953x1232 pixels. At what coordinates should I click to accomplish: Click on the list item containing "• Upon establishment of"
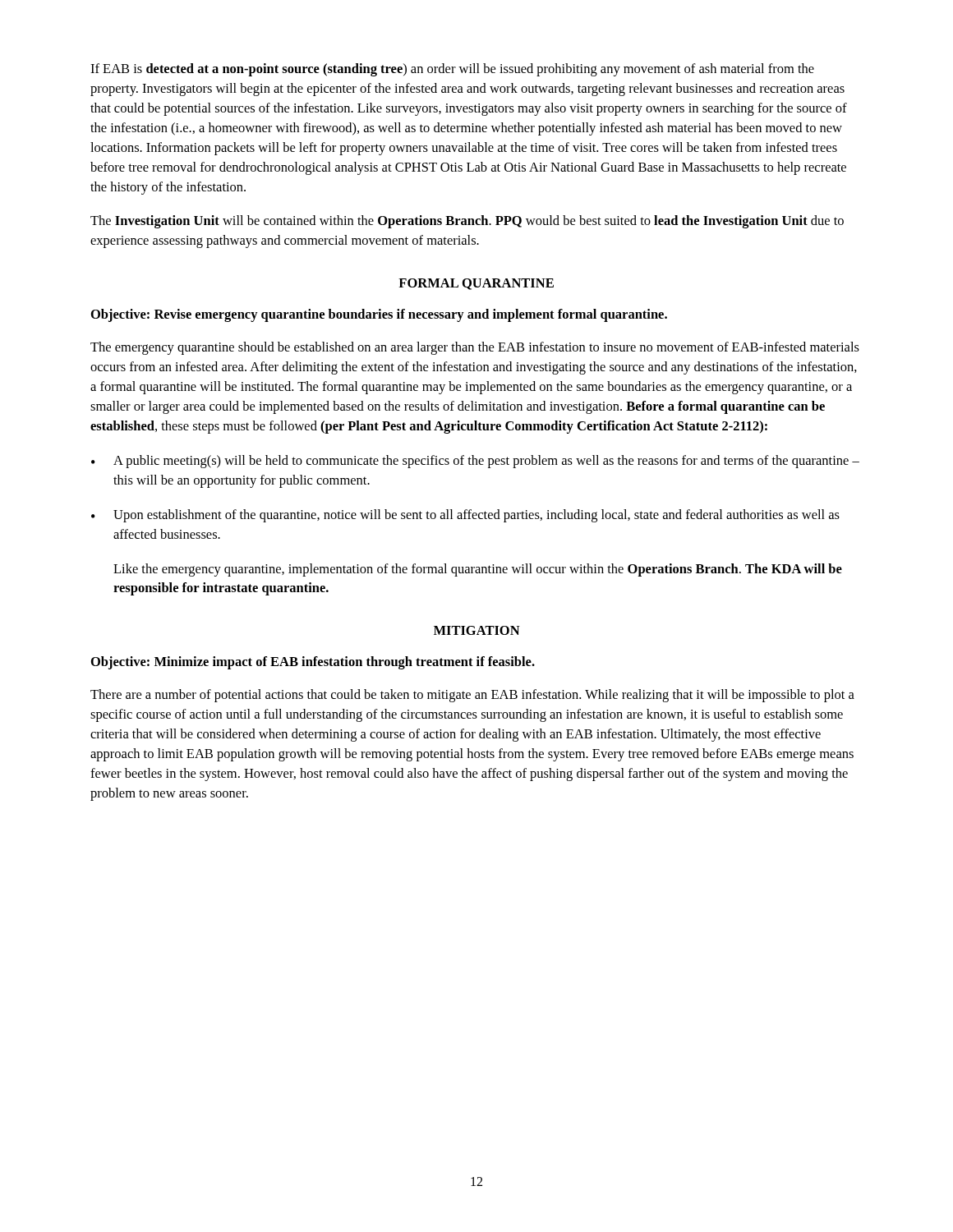point(476,525)
